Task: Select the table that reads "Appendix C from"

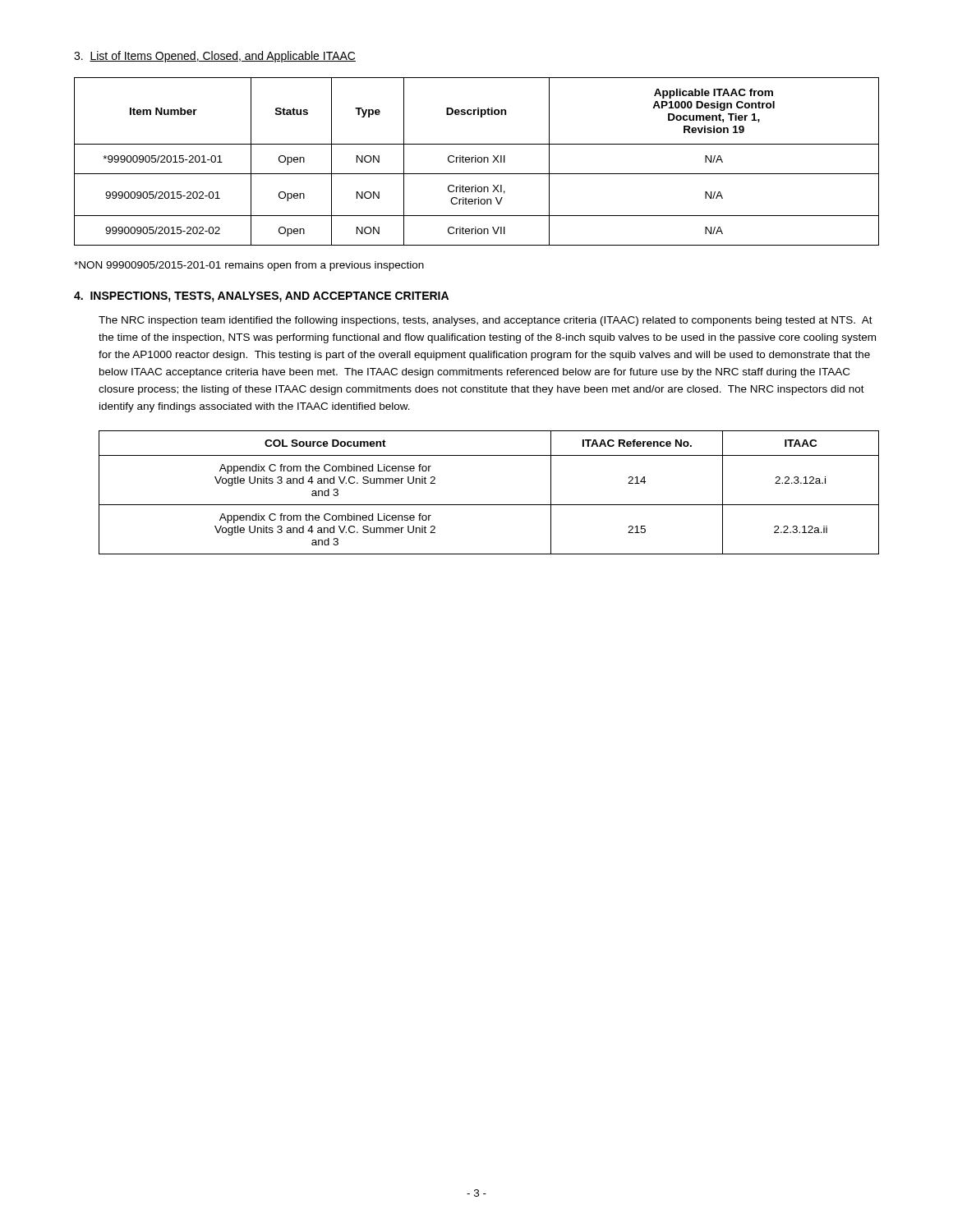Action: [x=489, y=492]
